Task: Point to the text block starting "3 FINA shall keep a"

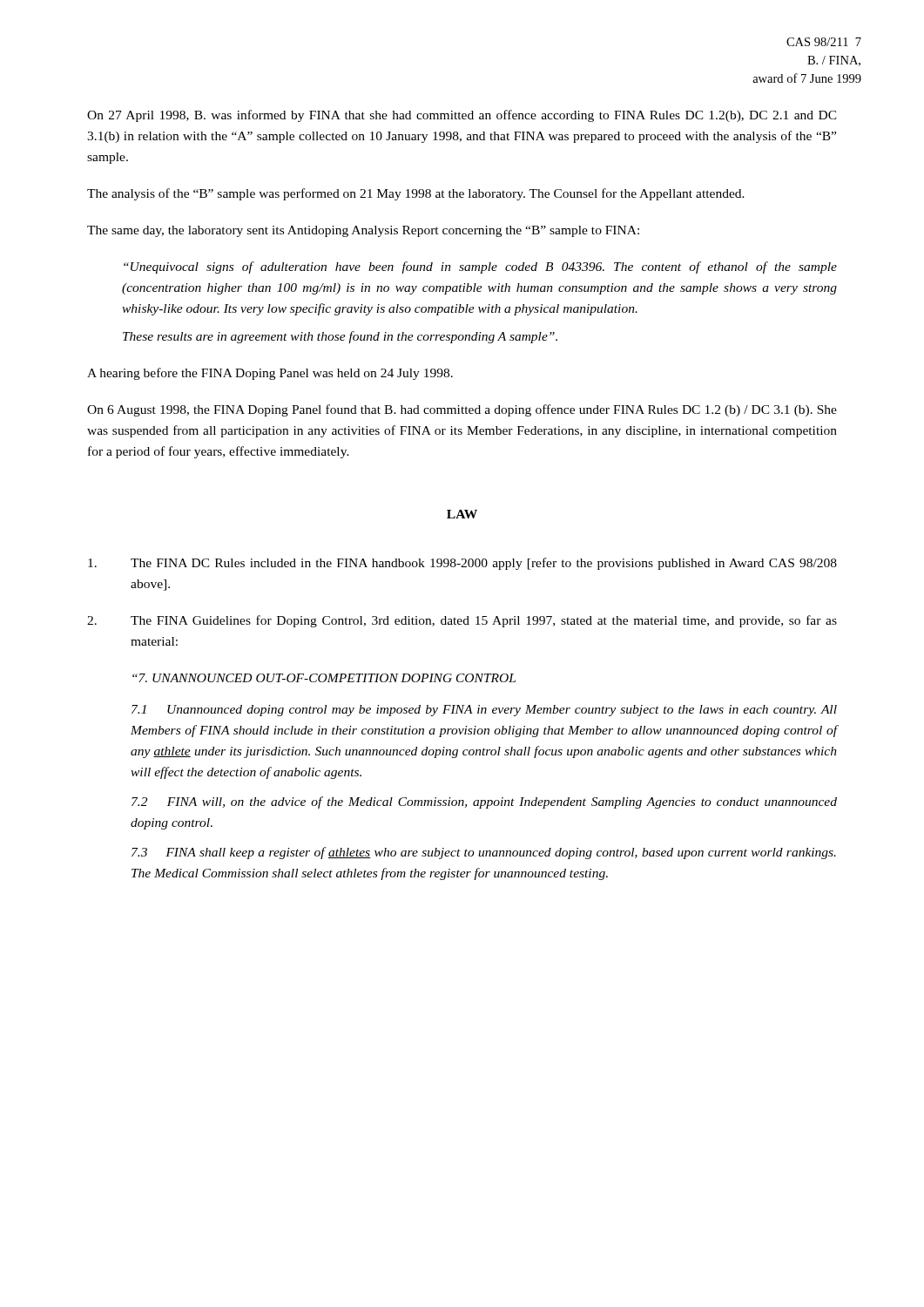Action: (x=484, y=863)
